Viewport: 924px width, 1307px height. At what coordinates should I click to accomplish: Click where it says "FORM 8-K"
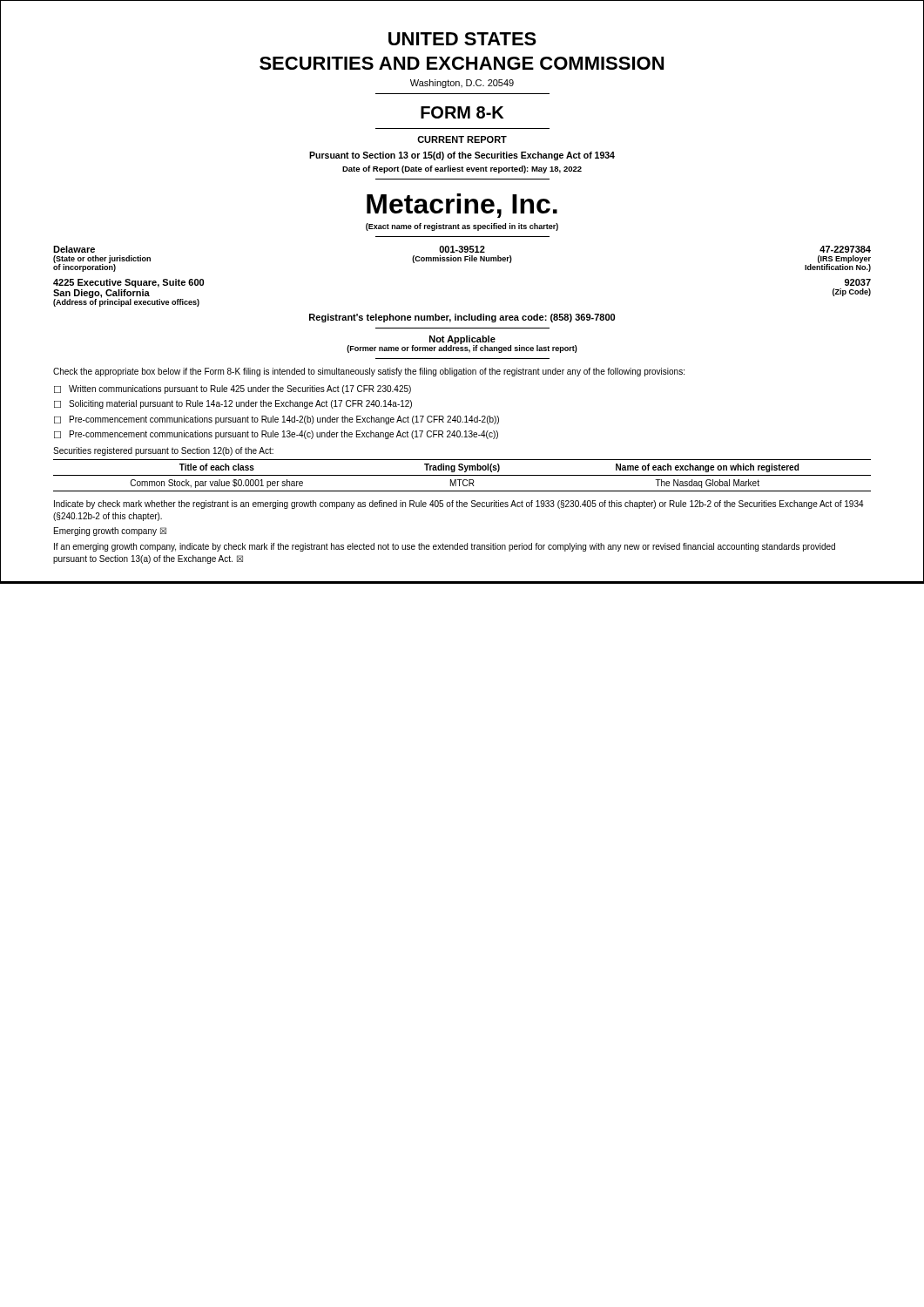click(462, 113)
